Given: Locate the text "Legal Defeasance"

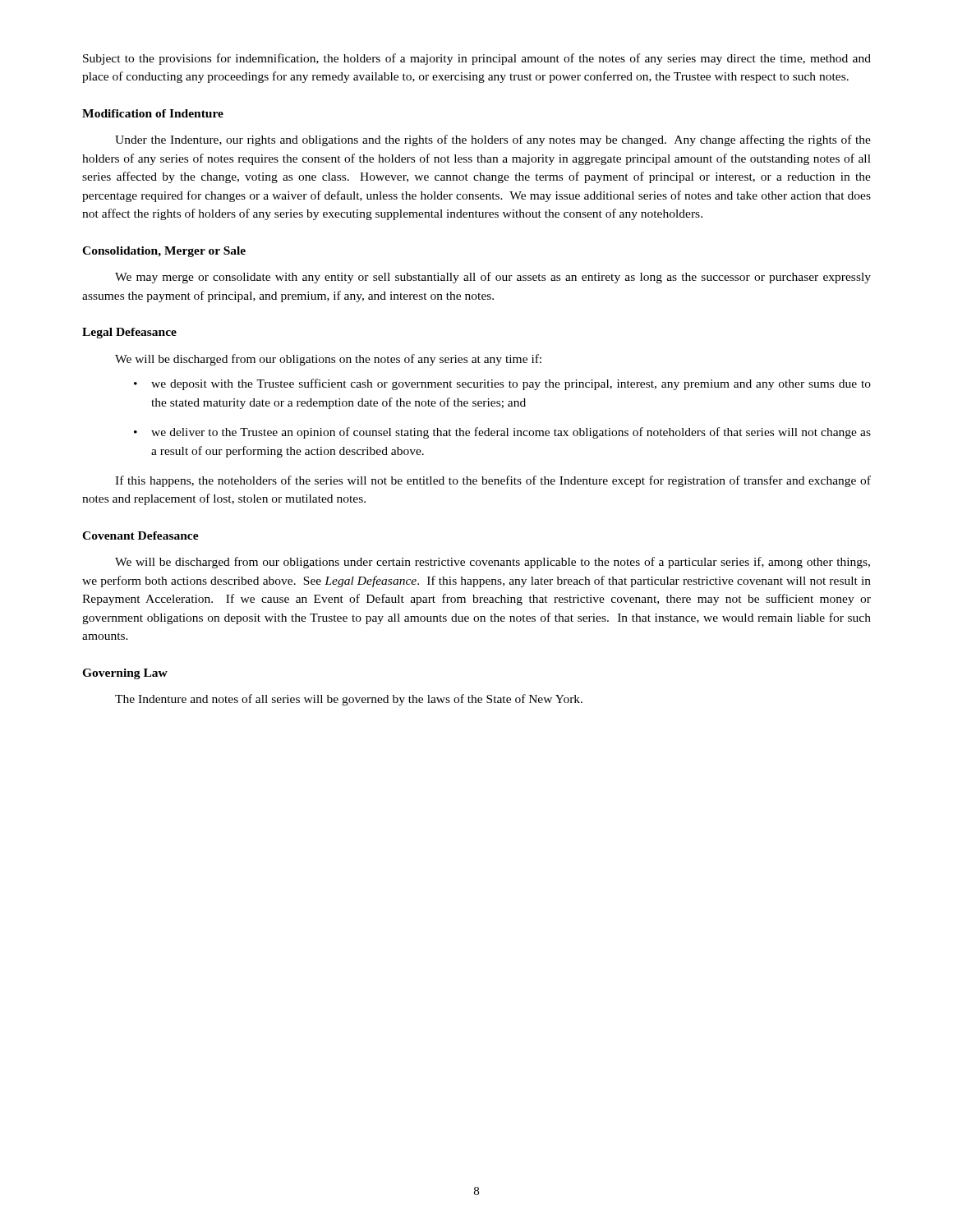Looking at the screenshot, I should (129, 332).
